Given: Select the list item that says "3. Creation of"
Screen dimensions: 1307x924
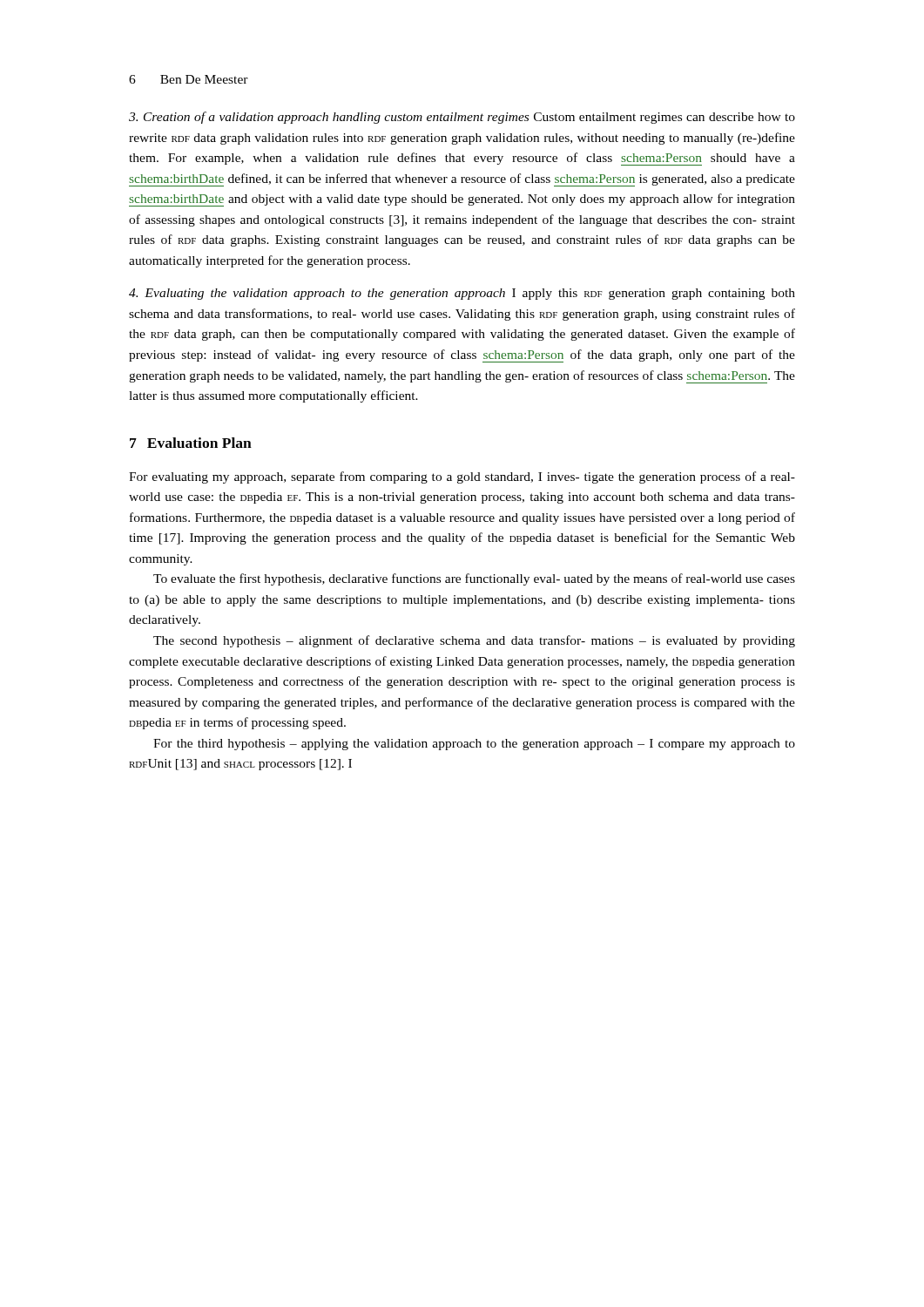Looking at the screenshot, I should point(462,188).
